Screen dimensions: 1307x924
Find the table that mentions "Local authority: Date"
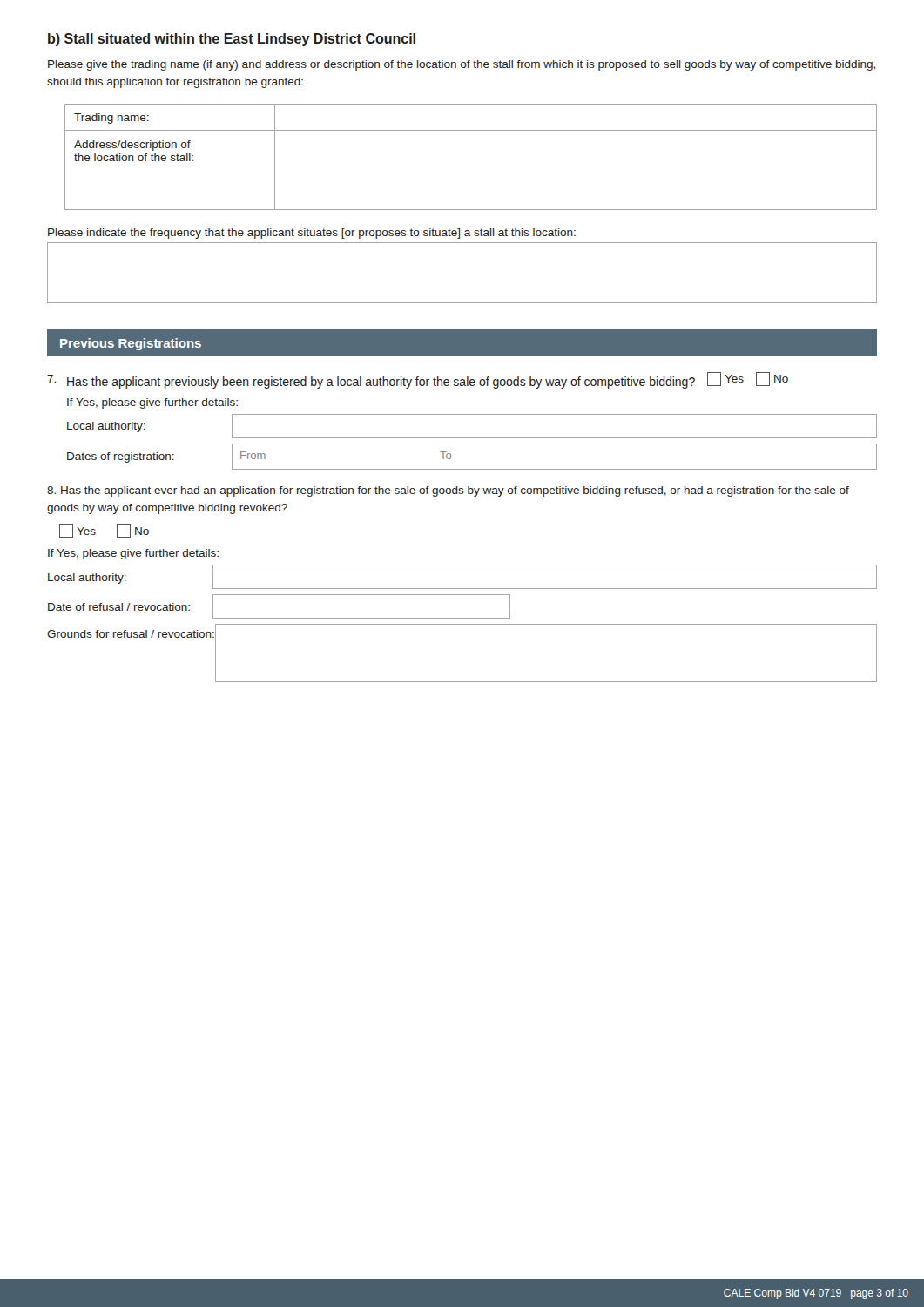462,623
